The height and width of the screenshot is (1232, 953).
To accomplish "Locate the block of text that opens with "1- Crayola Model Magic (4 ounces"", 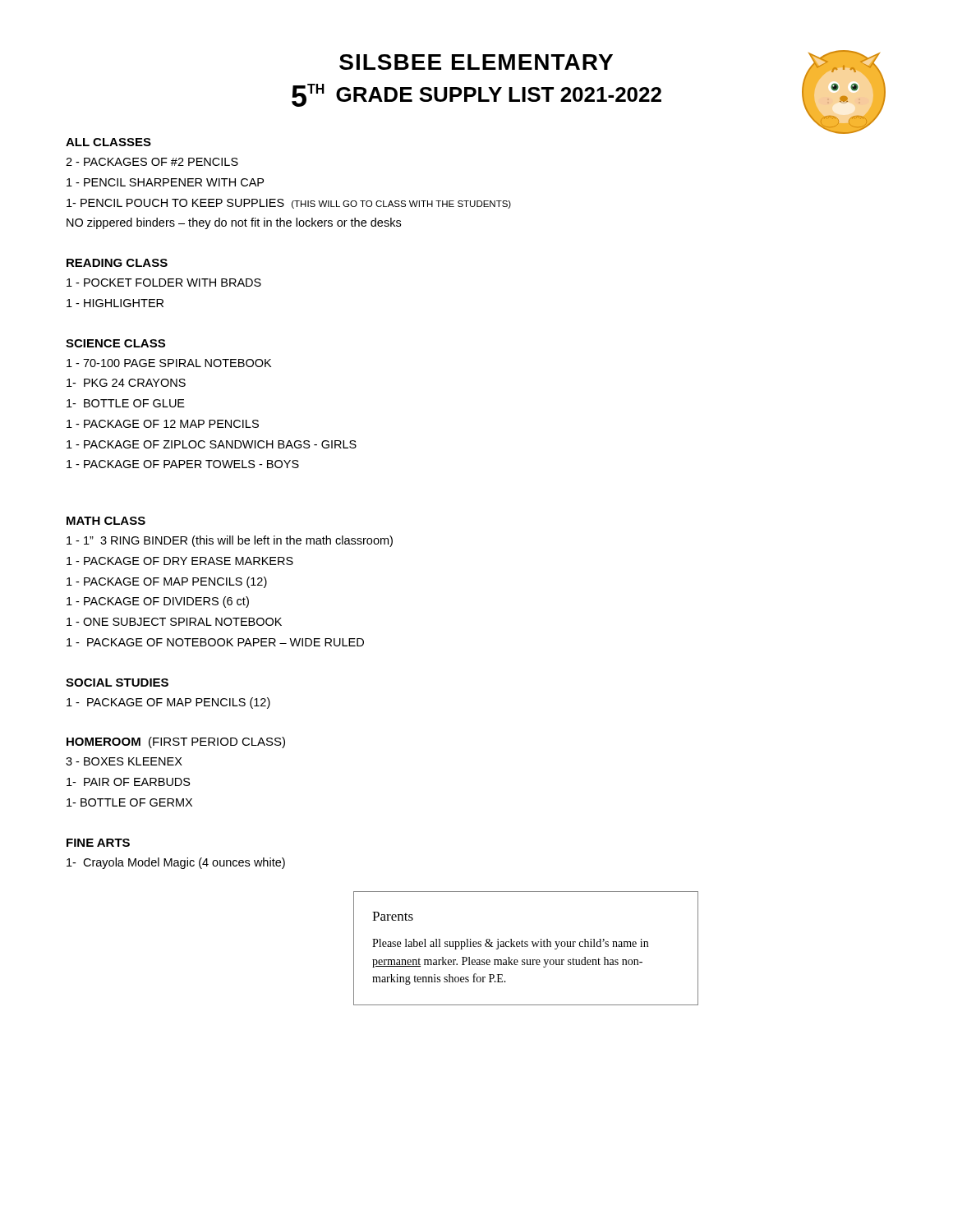I will tap(176, 862).
